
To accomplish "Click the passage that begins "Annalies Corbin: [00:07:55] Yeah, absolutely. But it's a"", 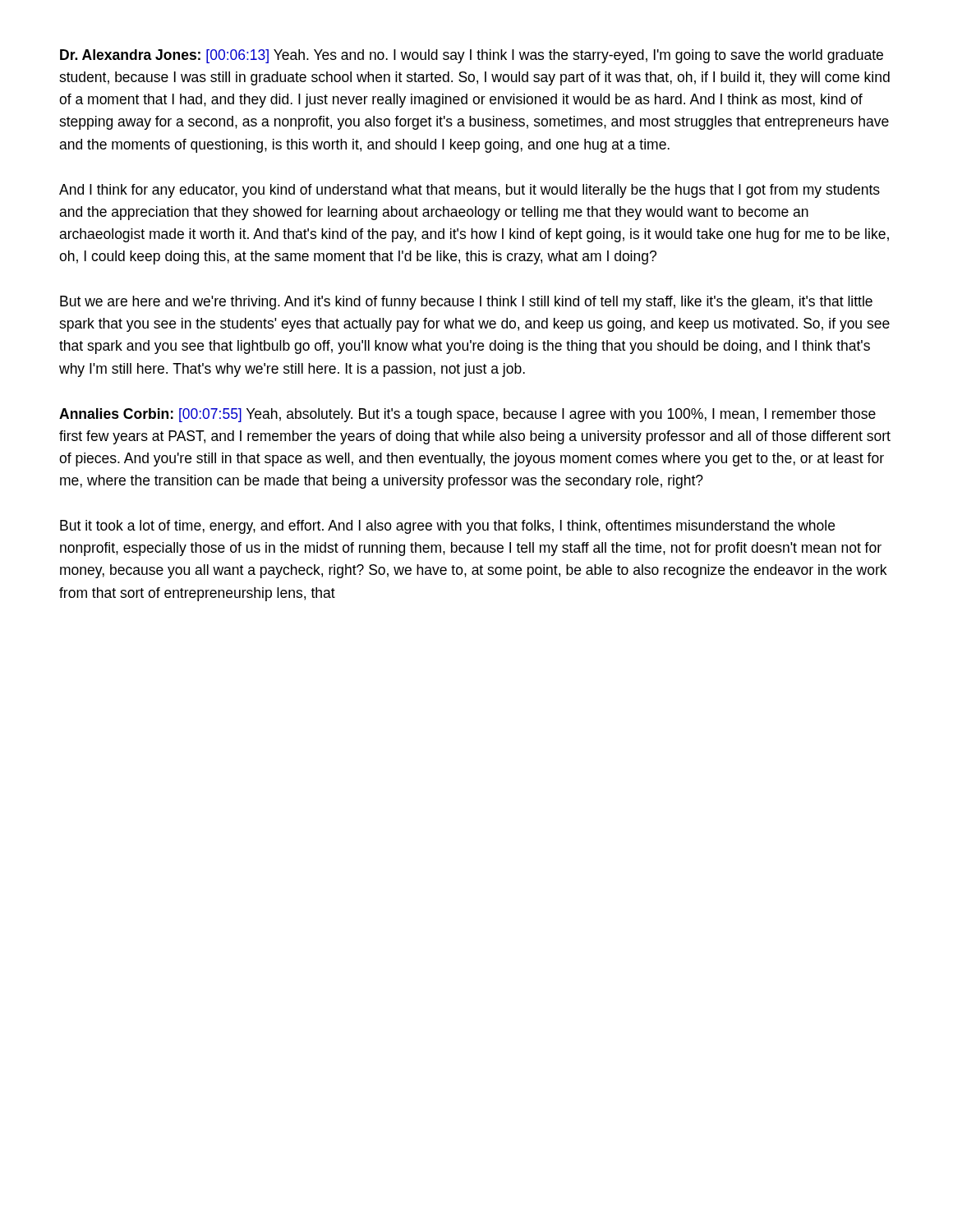I will pyautogui.click(x=475, y=447).
